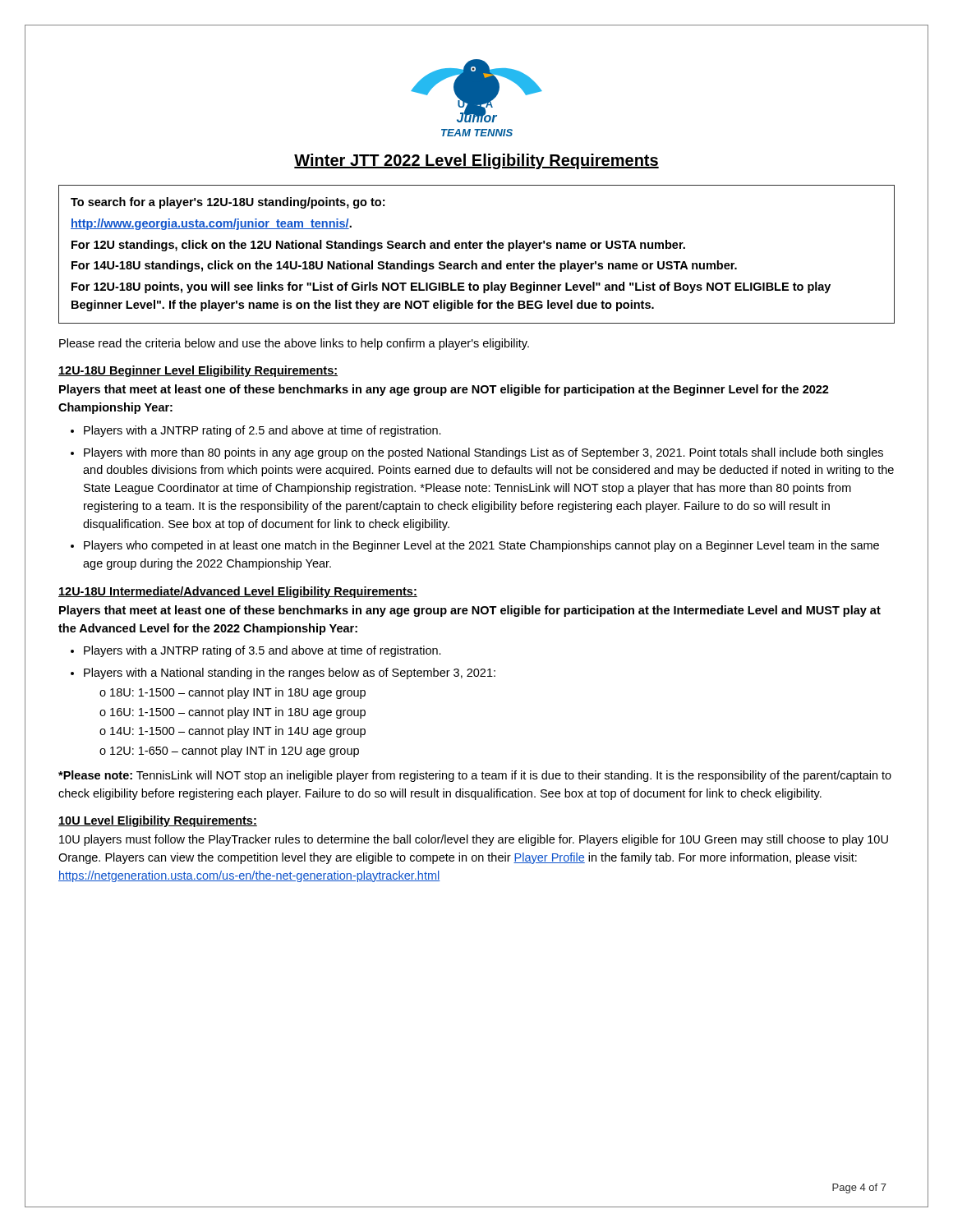Select the list item with the text "Players with more than 80 points in any"

click(489, 488)
